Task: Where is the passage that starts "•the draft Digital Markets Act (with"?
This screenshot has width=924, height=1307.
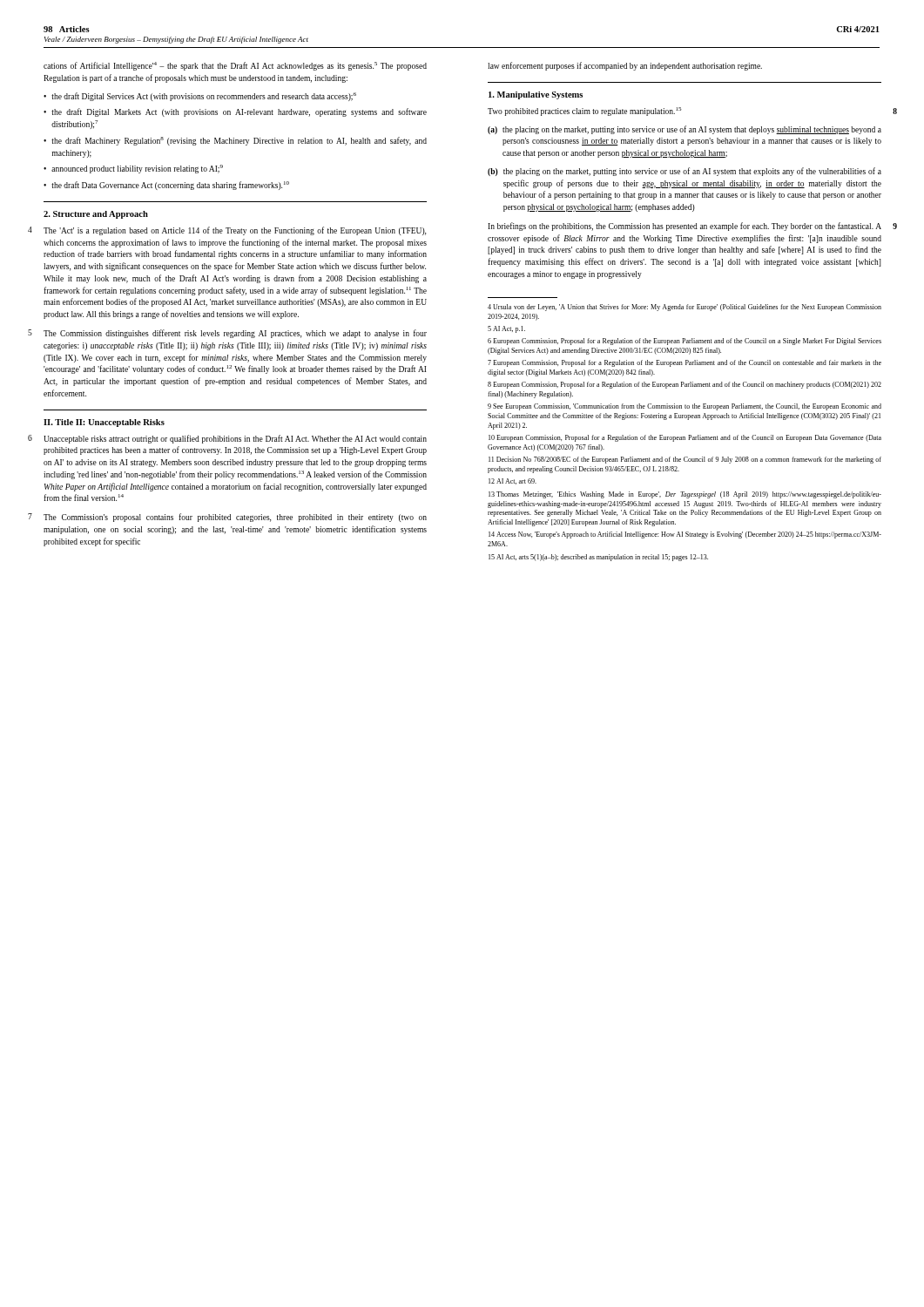Action: click(x=235, y=119)
